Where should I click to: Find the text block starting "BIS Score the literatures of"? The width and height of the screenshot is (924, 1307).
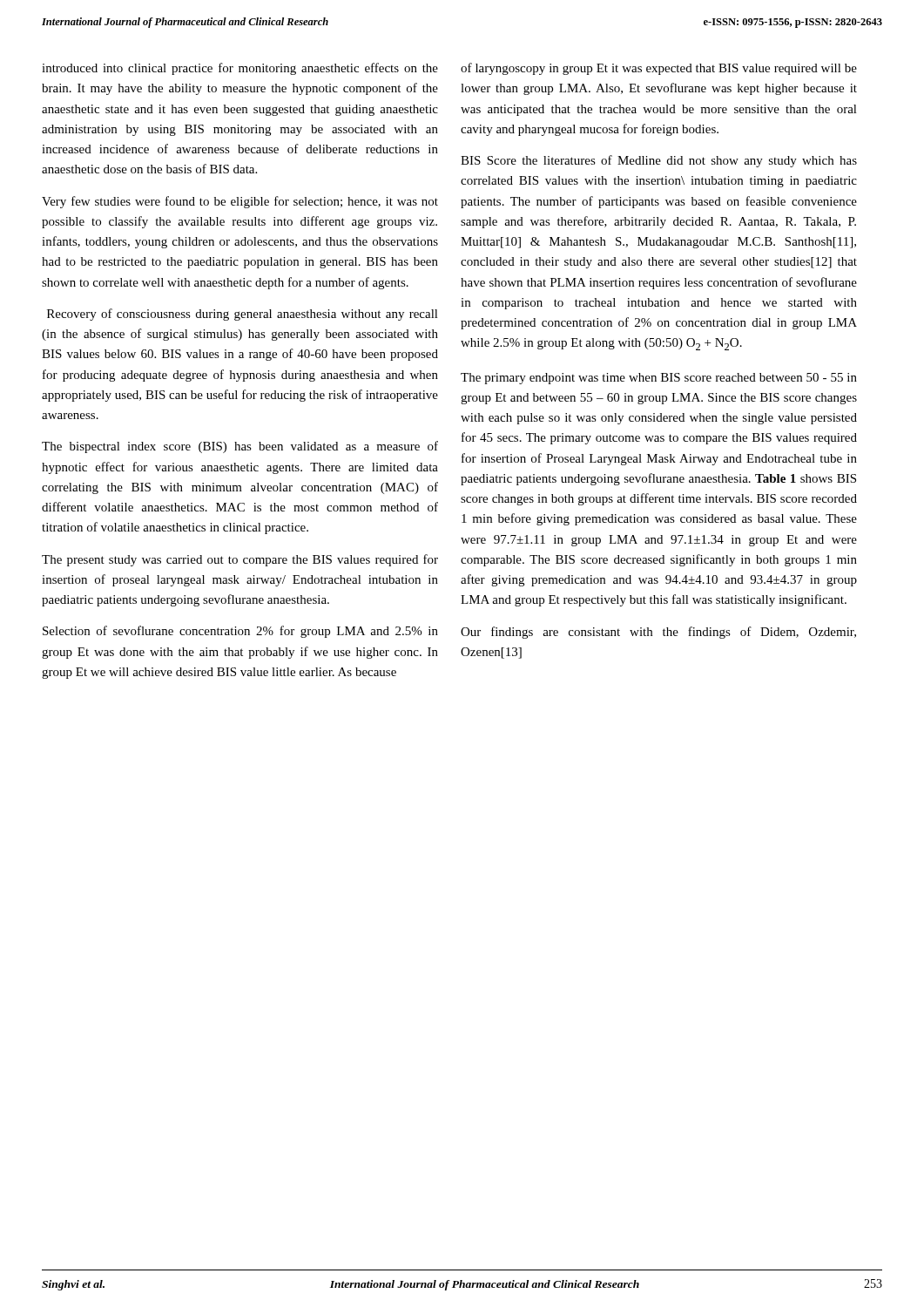click(659, 253)
